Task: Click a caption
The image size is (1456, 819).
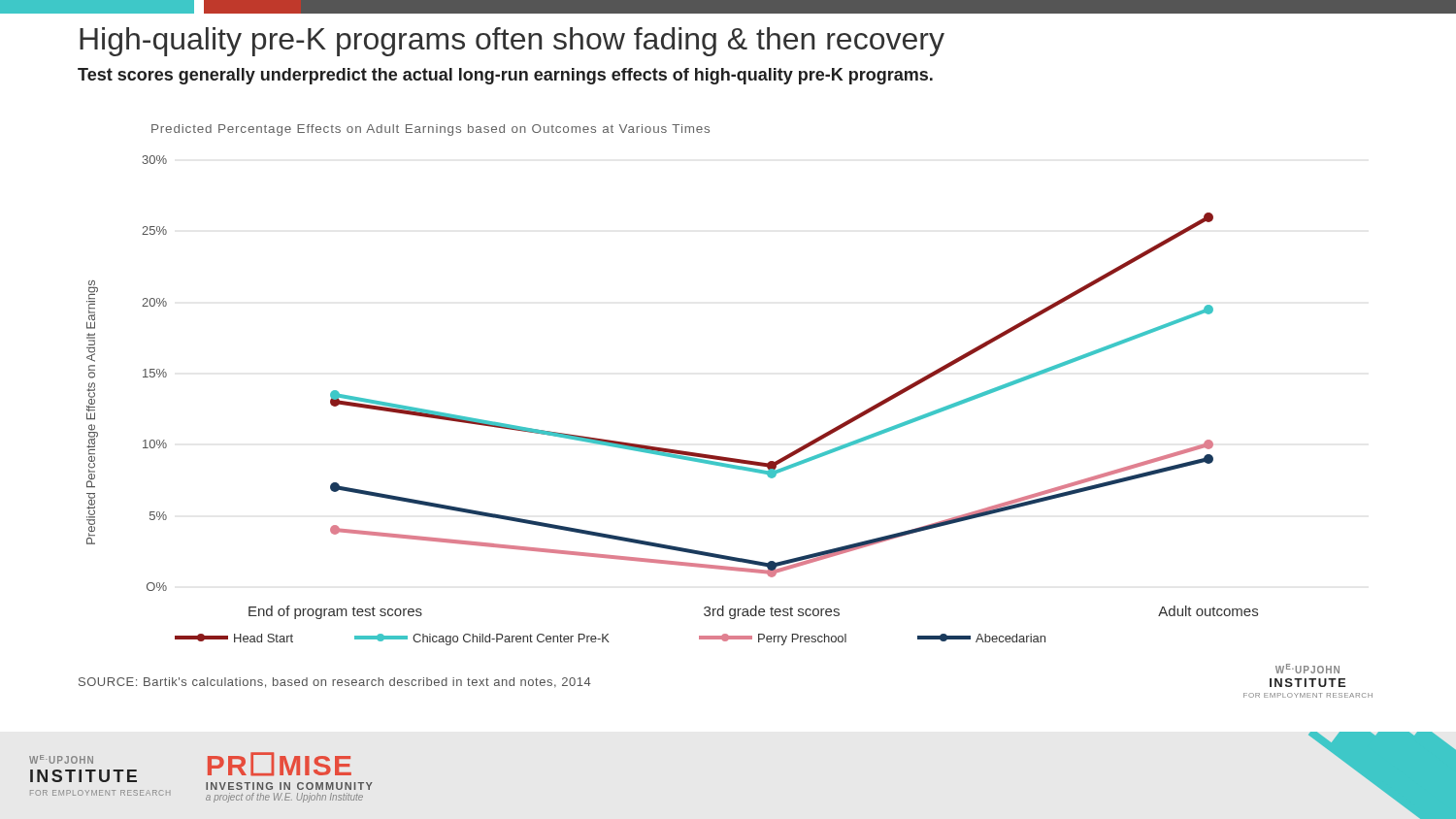Action: 431,129
